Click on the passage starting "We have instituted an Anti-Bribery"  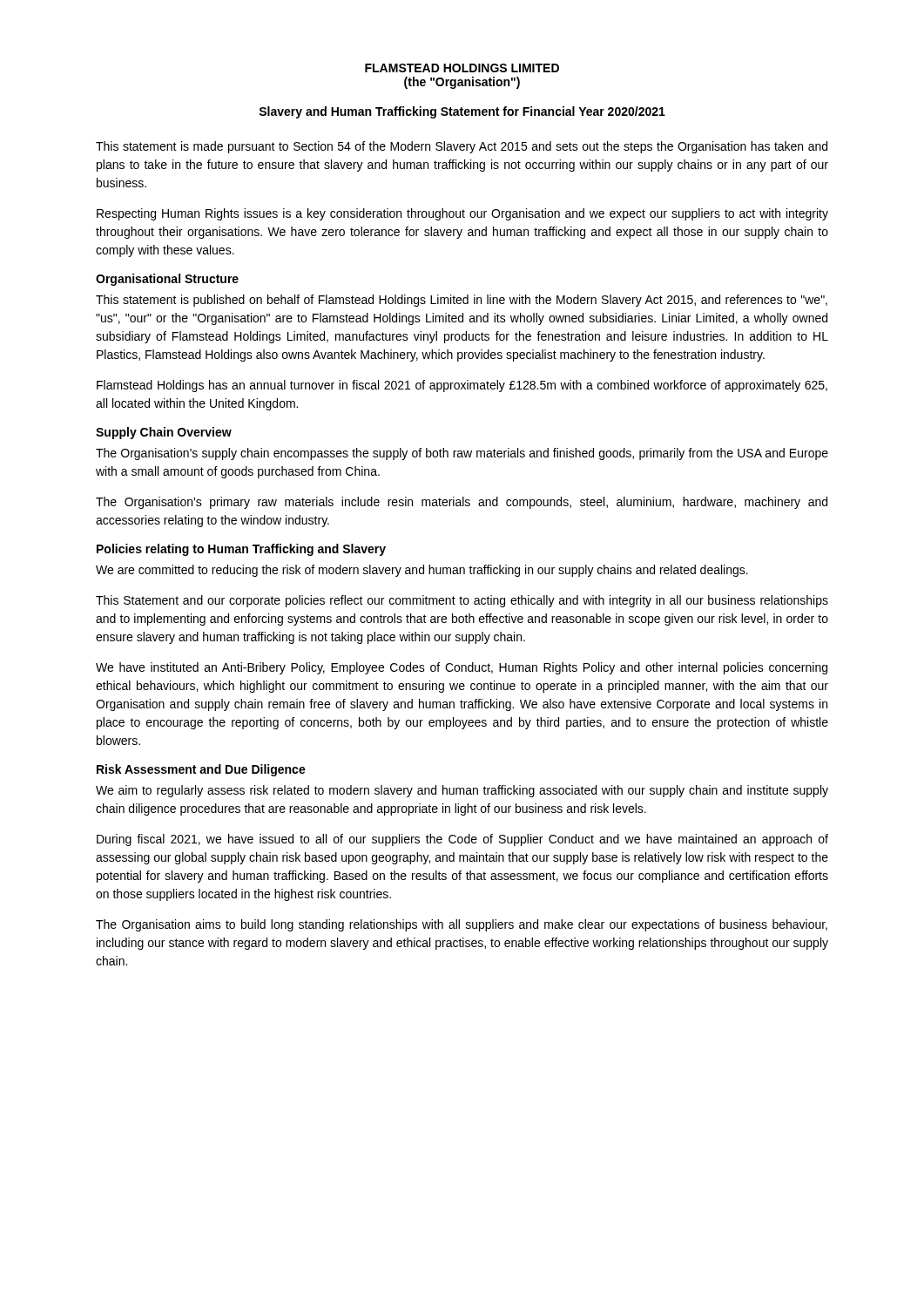(x=462, y=704)
